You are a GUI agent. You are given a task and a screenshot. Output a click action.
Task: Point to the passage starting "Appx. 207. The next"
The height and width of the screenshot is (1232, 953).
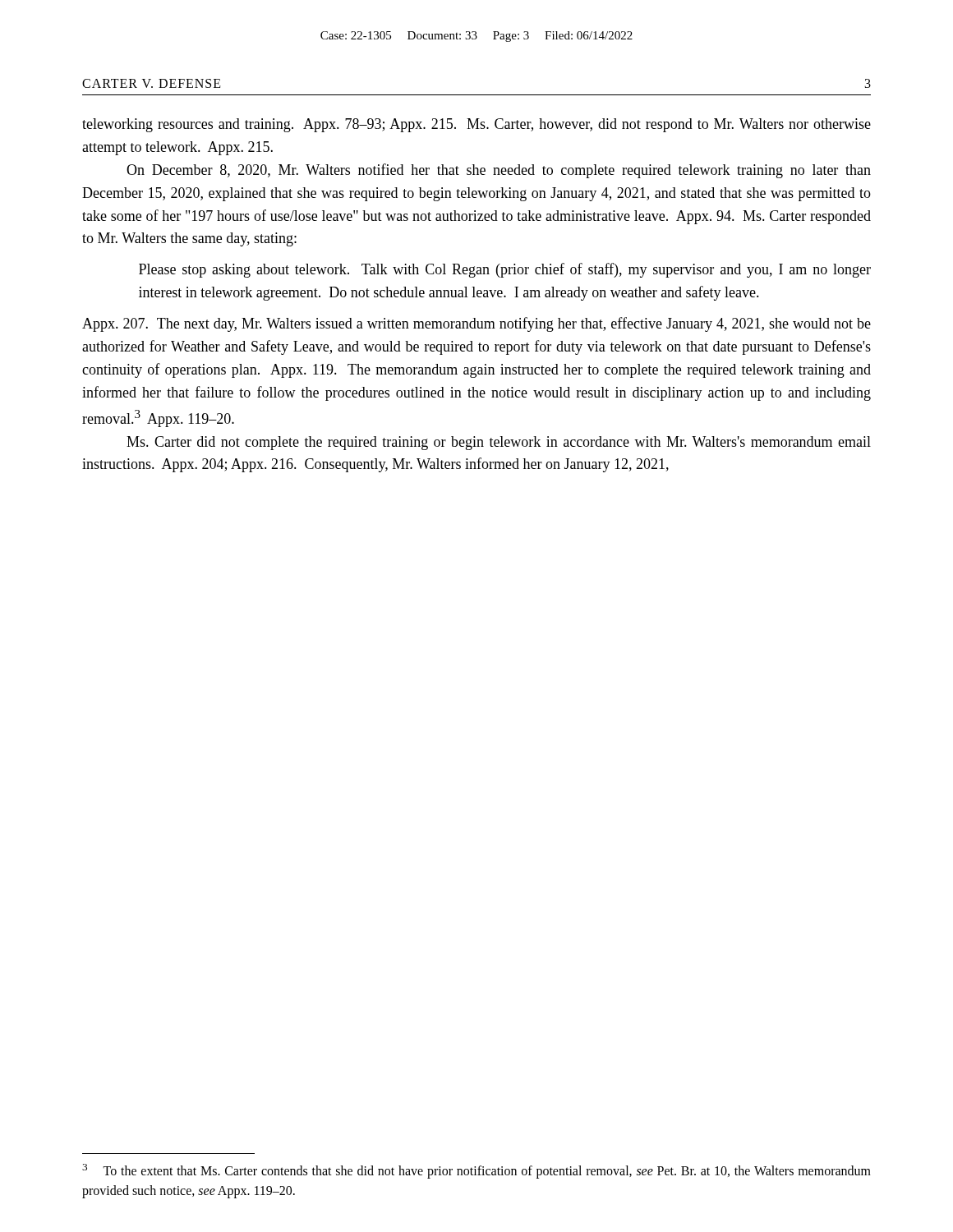click(476, 372)
